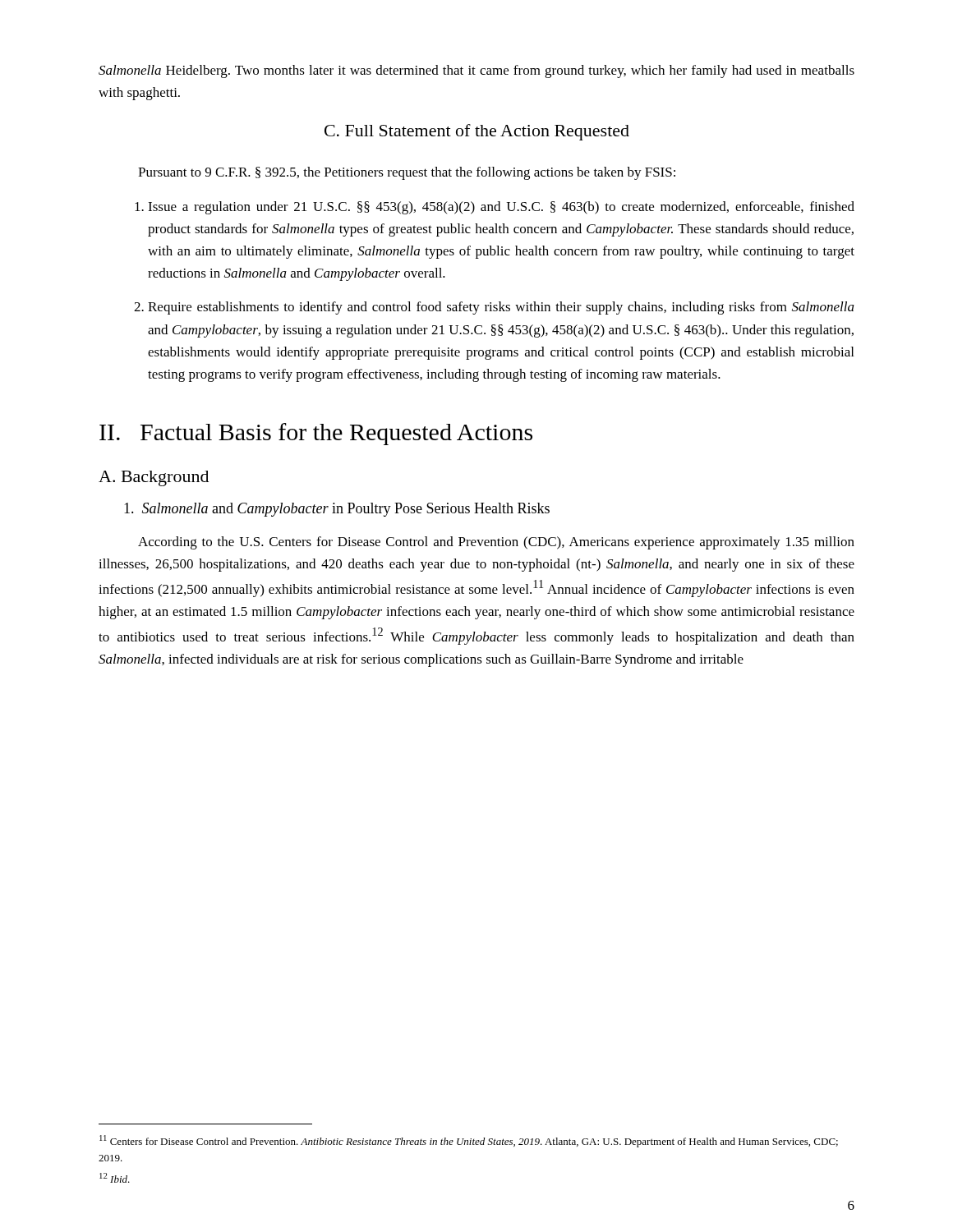Locate the section header that says "A. Background"

(154, 478)
